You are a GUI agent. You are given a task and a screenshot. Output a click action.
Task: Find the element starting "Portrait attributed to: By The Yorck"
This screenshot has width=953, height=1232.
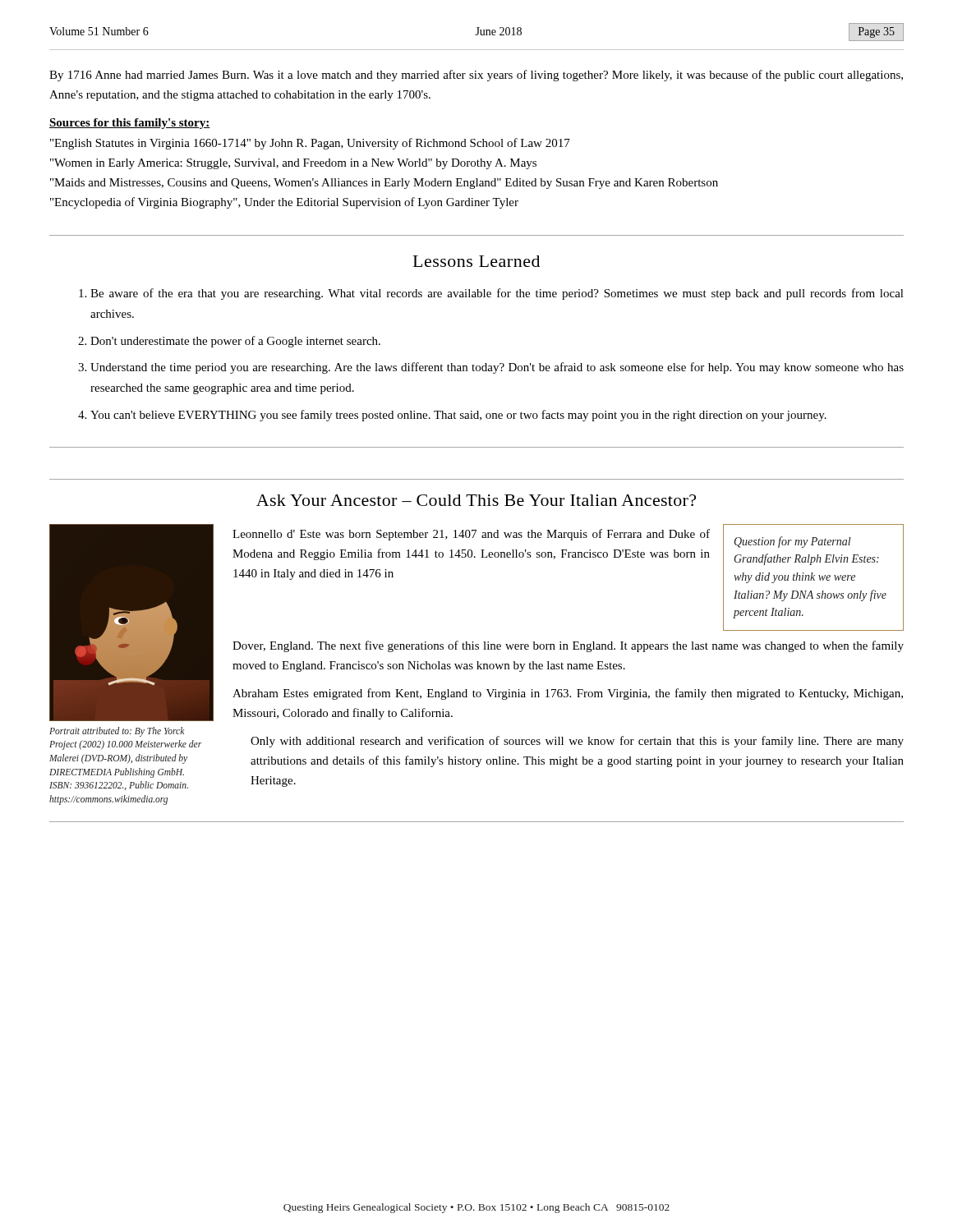125,765
